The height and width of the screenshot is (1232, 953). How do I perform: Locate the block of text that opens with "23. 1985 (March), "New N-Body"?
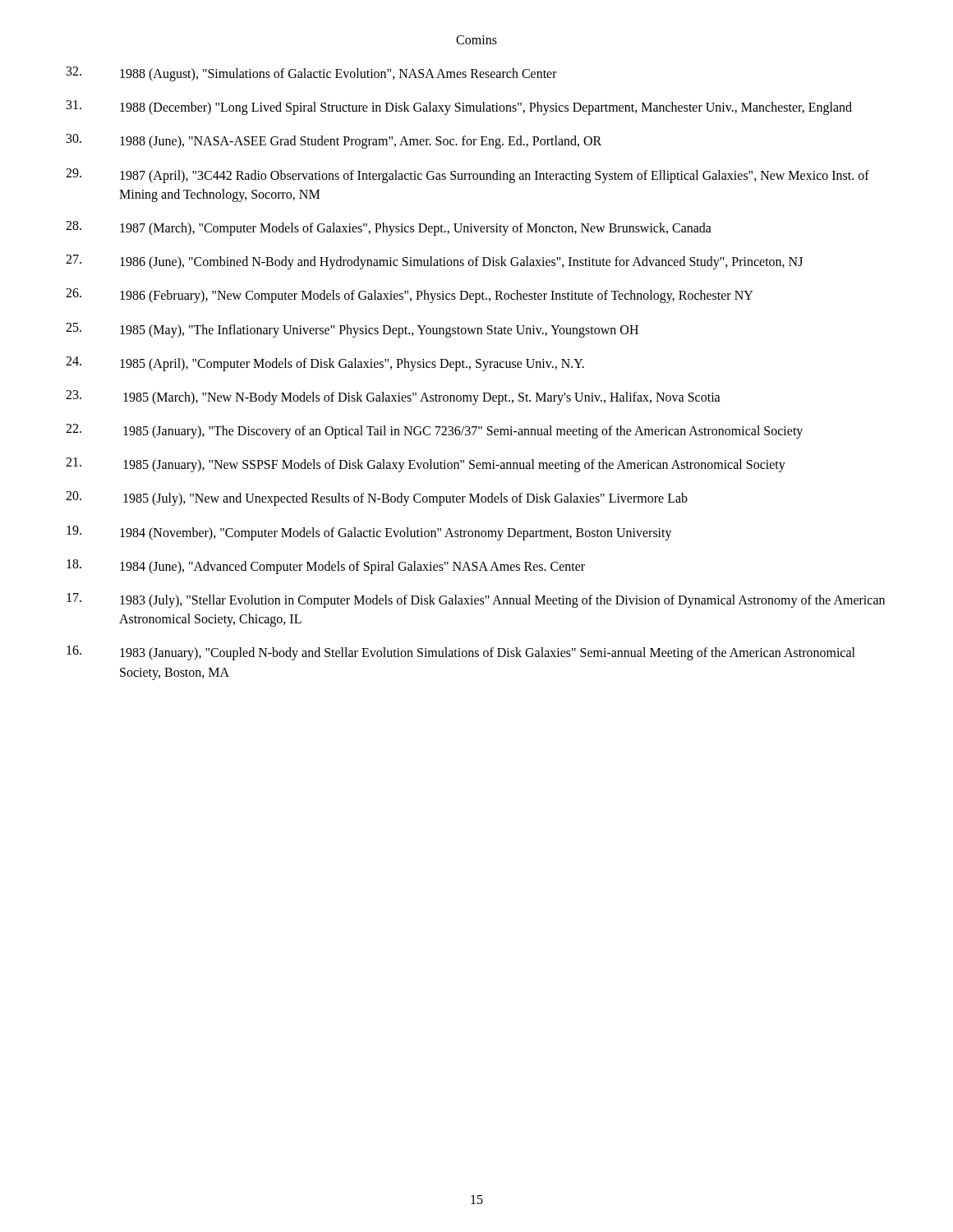(x=476, y=397)
